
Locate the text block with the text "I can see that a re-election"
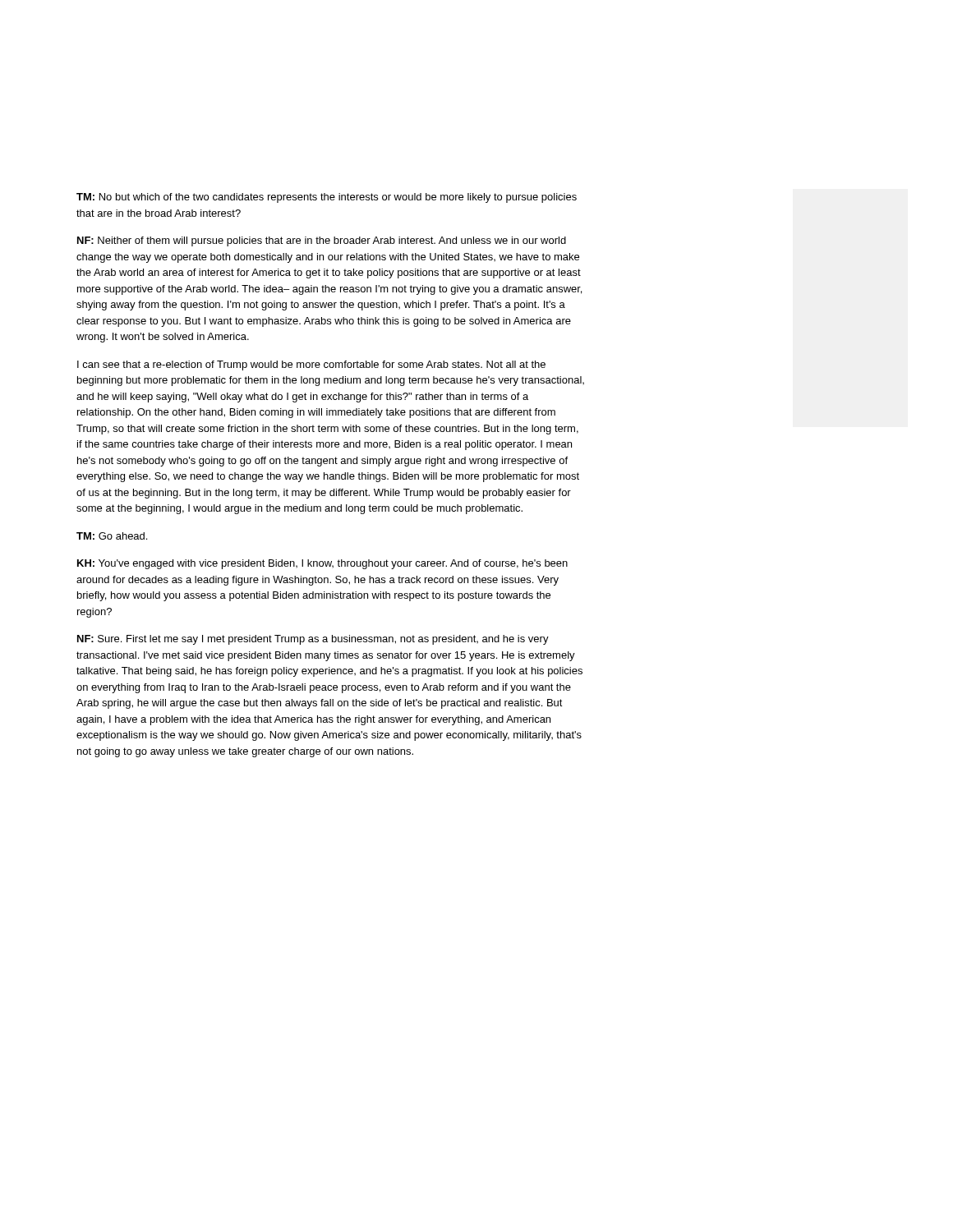tap(331, 436)
